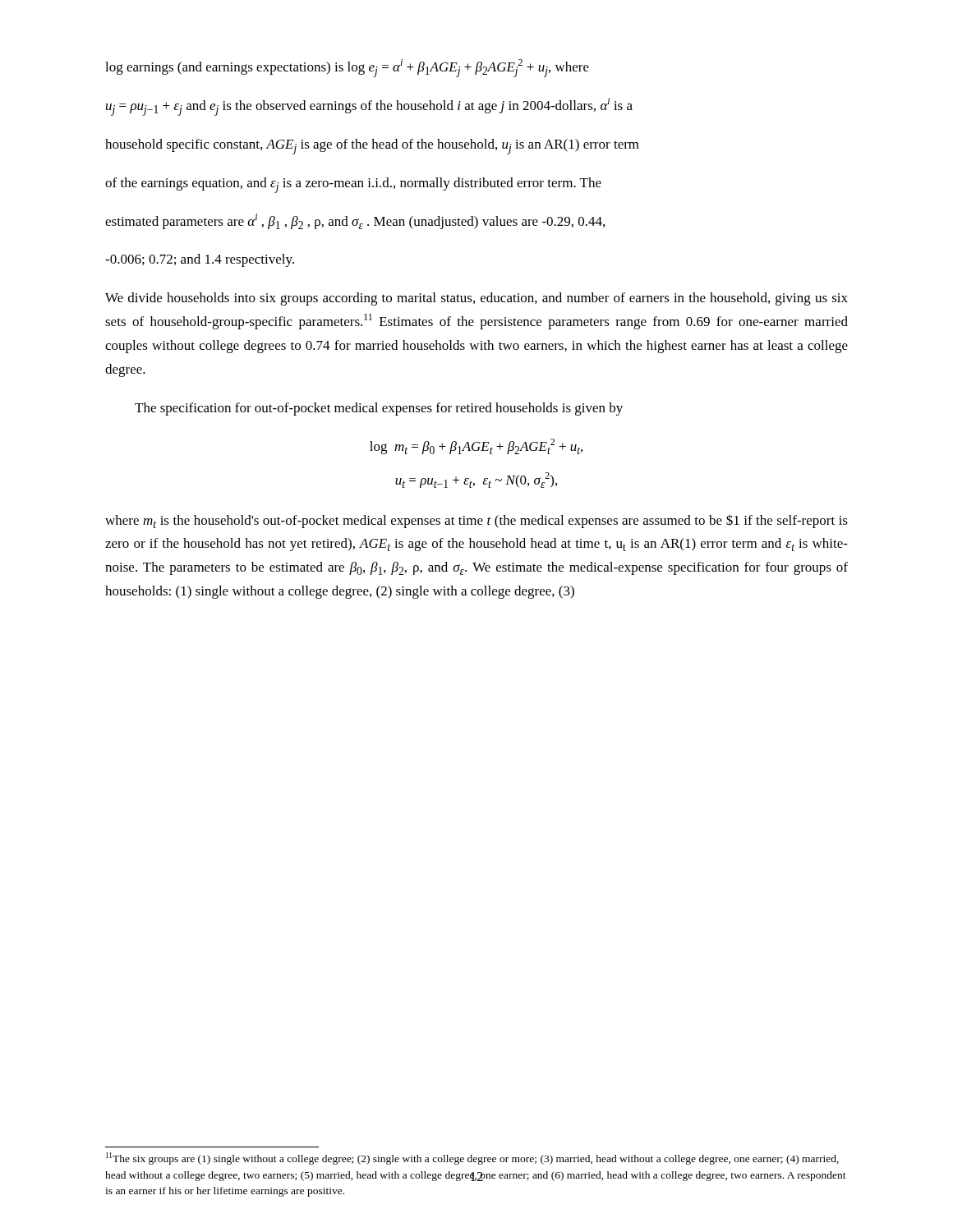Find the text block that says "The specification for out-of-pocket medical expenses for retired"
The image size is (953, 1232).
pyautogui.click(x=476, y=408)
